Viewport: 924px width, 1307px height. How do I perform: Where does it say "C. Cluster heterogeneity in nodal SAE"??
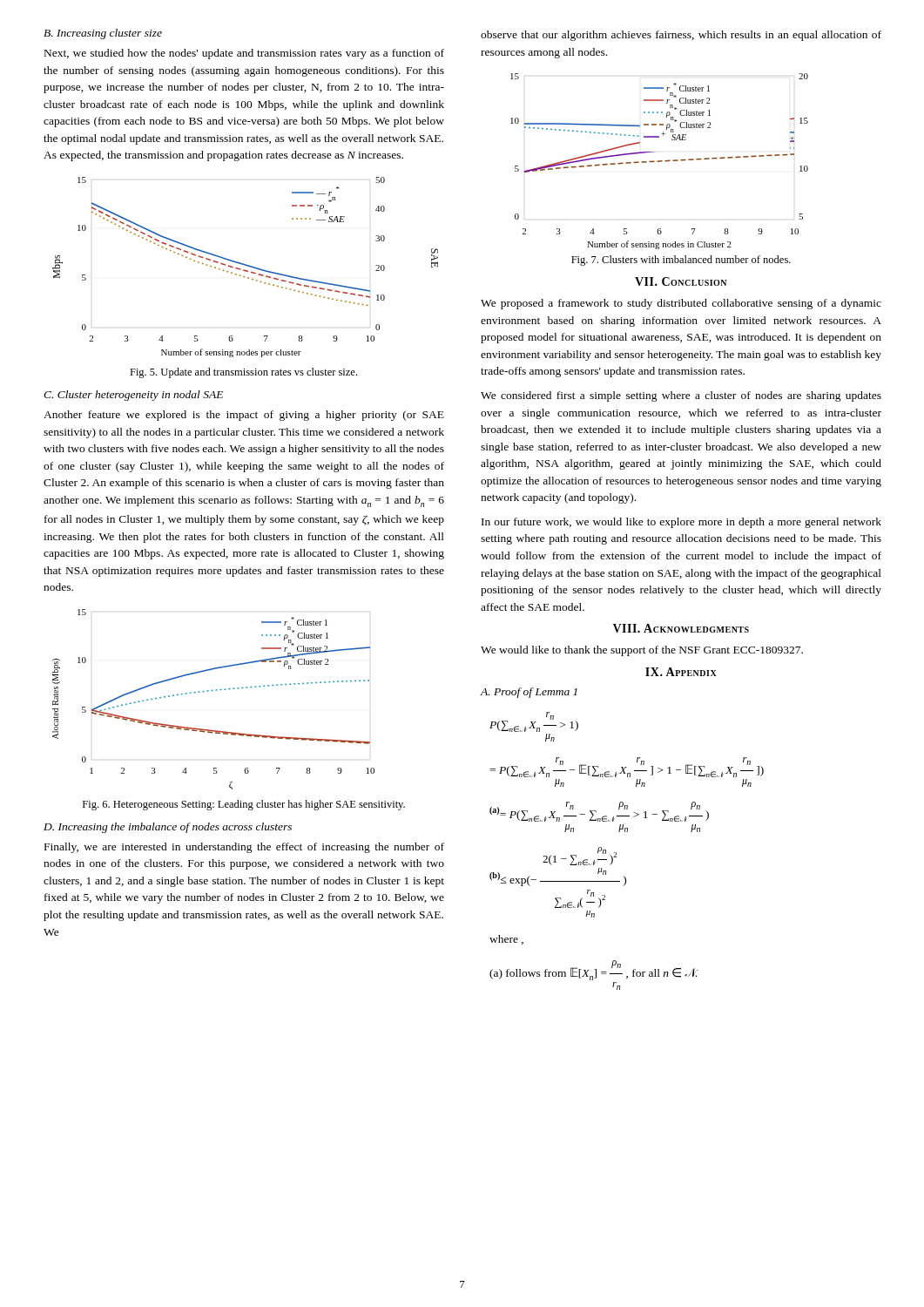point(133,394)
